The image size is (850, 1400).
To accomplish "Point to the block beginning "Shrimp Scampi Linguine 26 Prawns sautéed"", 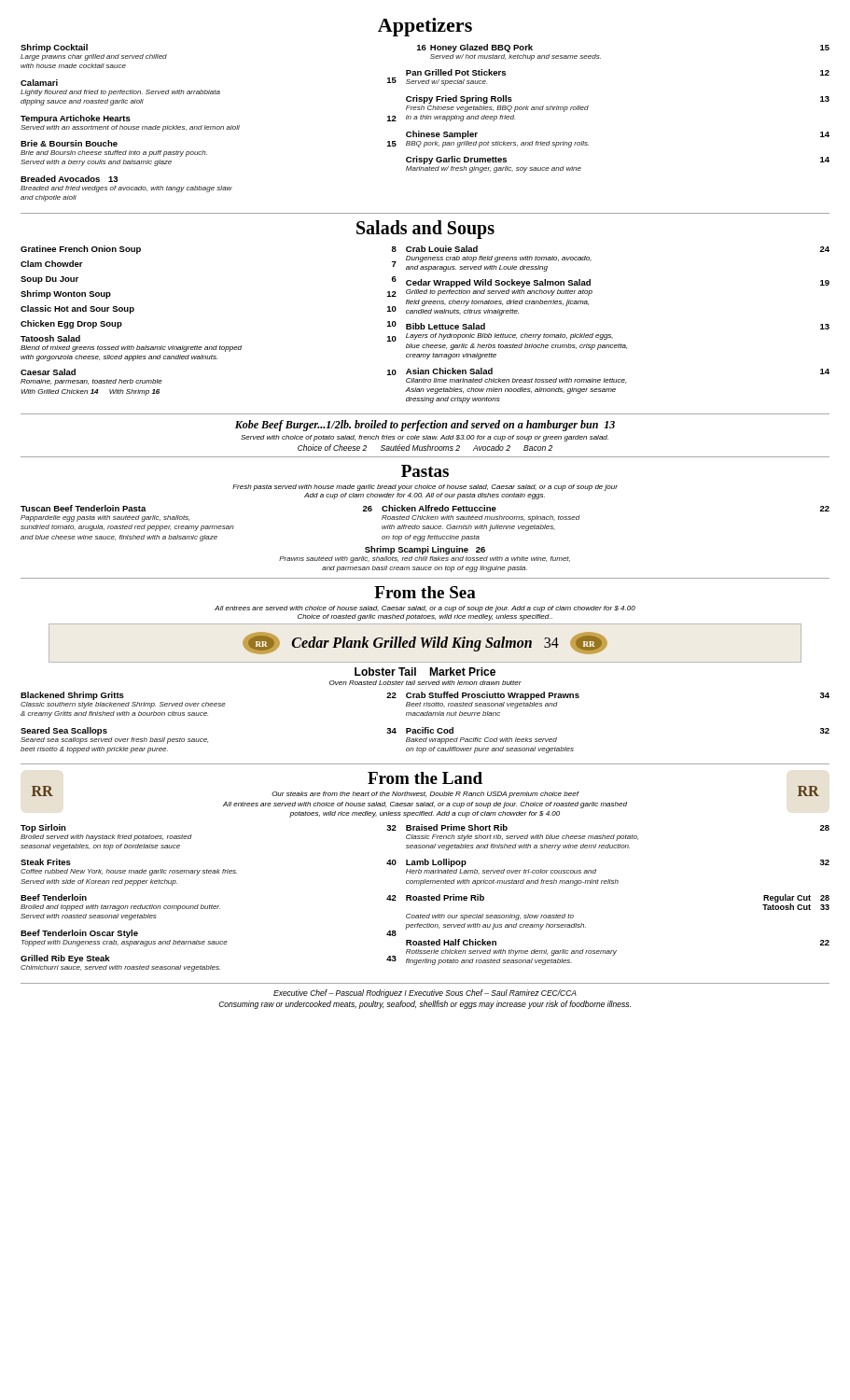I will (x=425, y=559).
